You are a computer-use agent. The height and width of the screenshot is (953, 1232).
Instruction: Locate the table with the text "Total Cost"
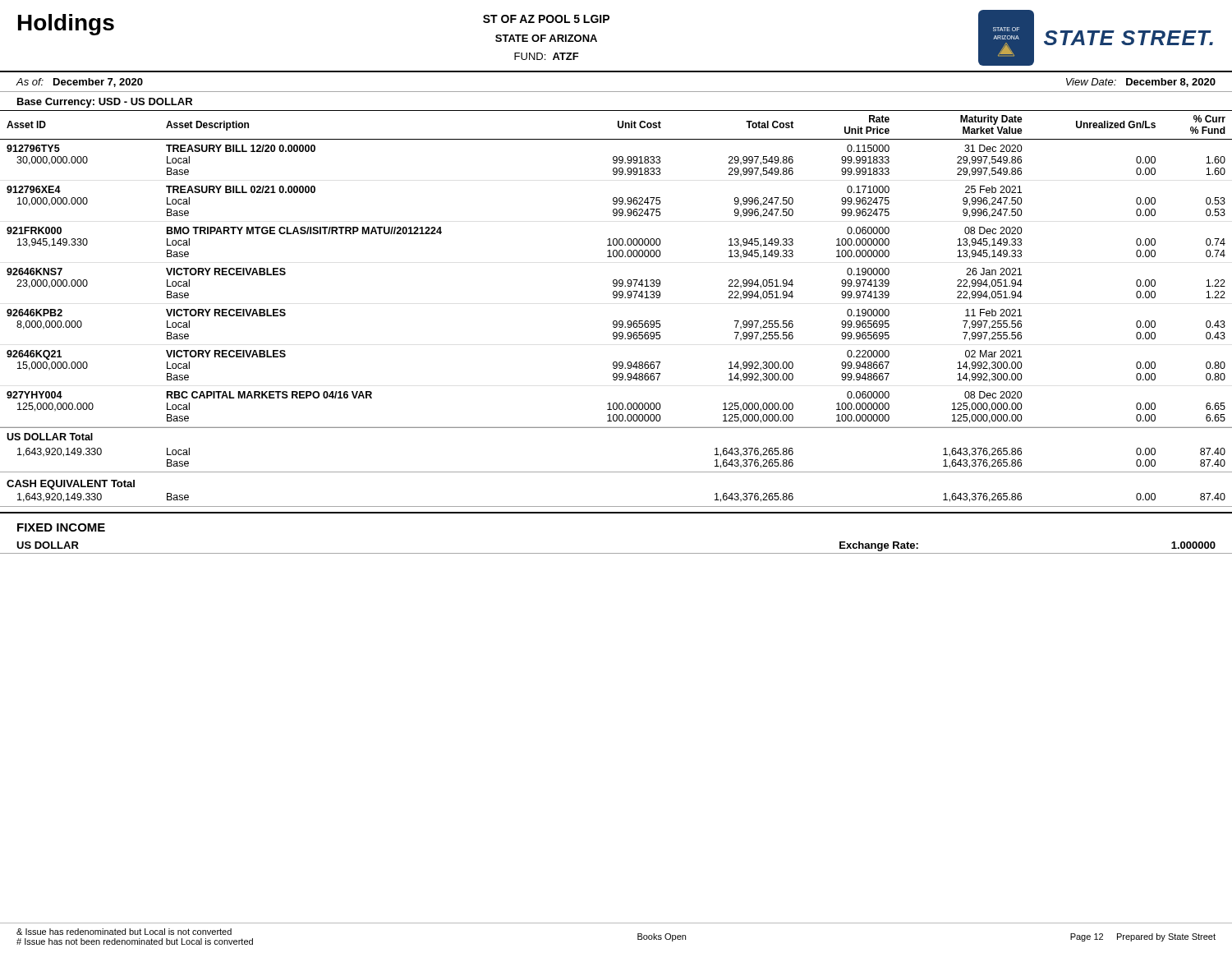616,308
